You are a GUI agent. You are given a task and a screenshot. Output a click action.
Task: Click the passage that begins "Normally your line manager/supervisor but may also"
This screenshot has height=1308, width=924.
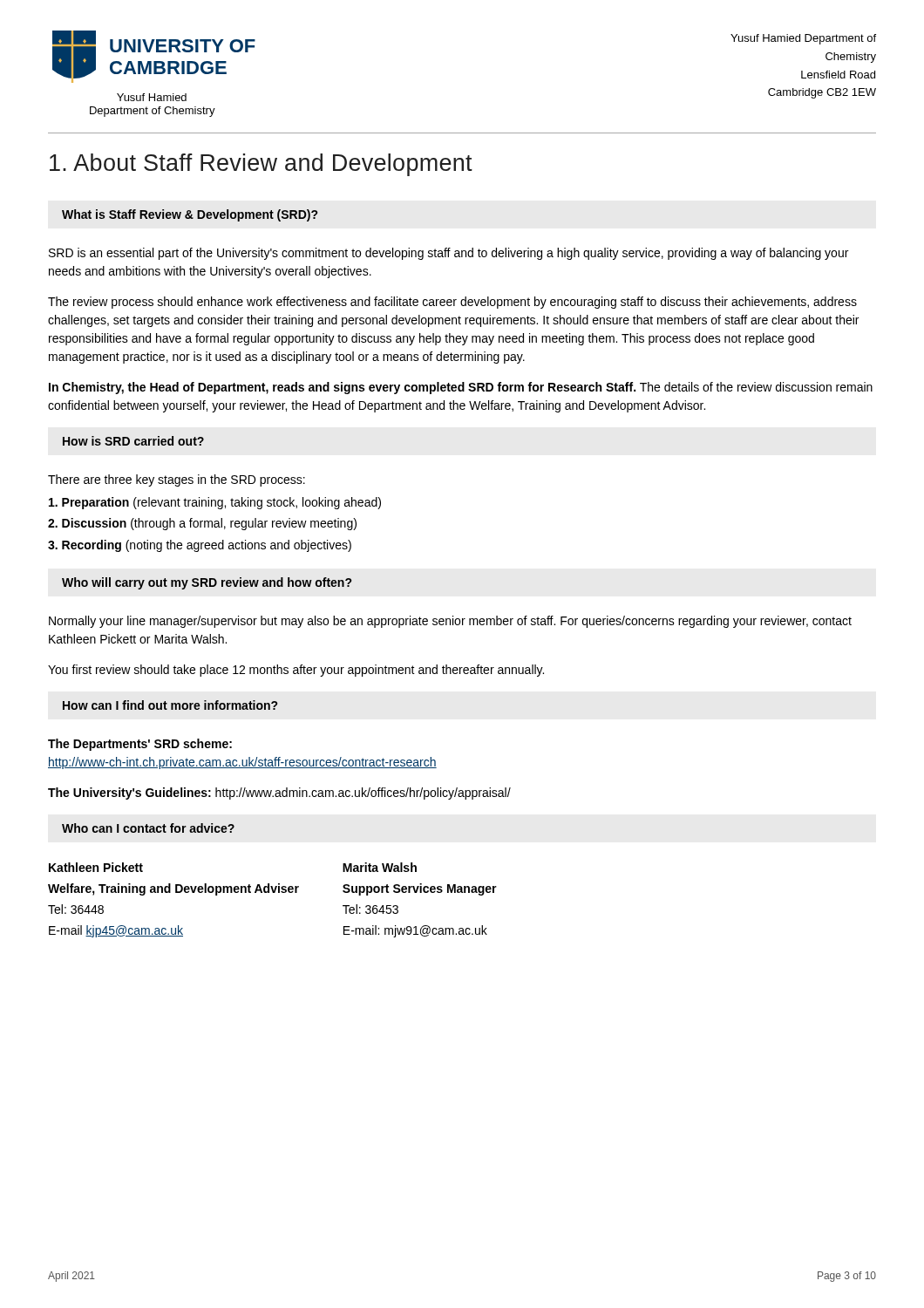450,630
